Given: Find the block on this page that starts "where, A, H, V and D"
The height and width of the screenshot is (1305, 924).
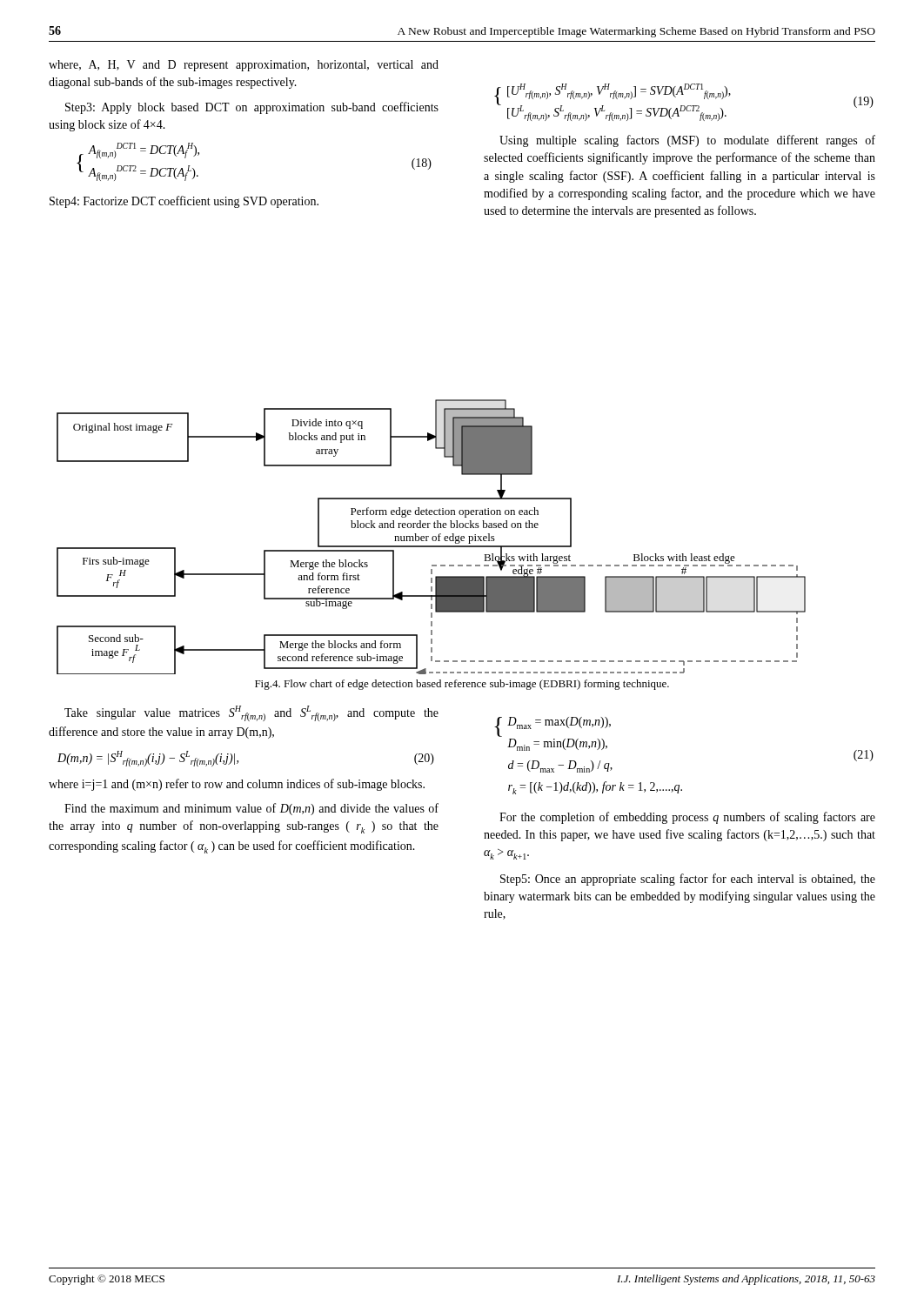Looking at the screenshot, I should click(x=244, y=95).
